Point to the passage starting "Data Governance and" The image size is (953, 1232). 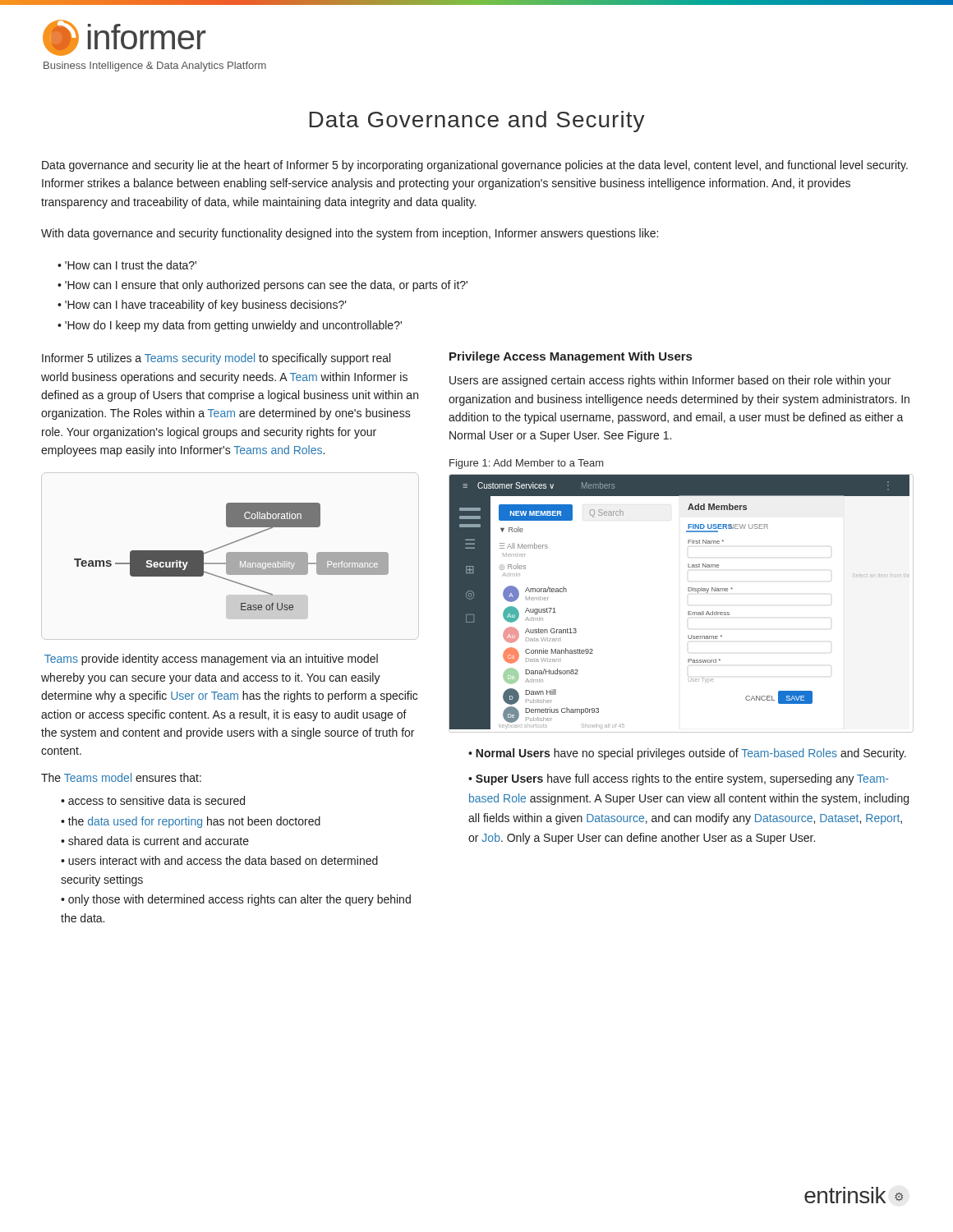(476, 120)
